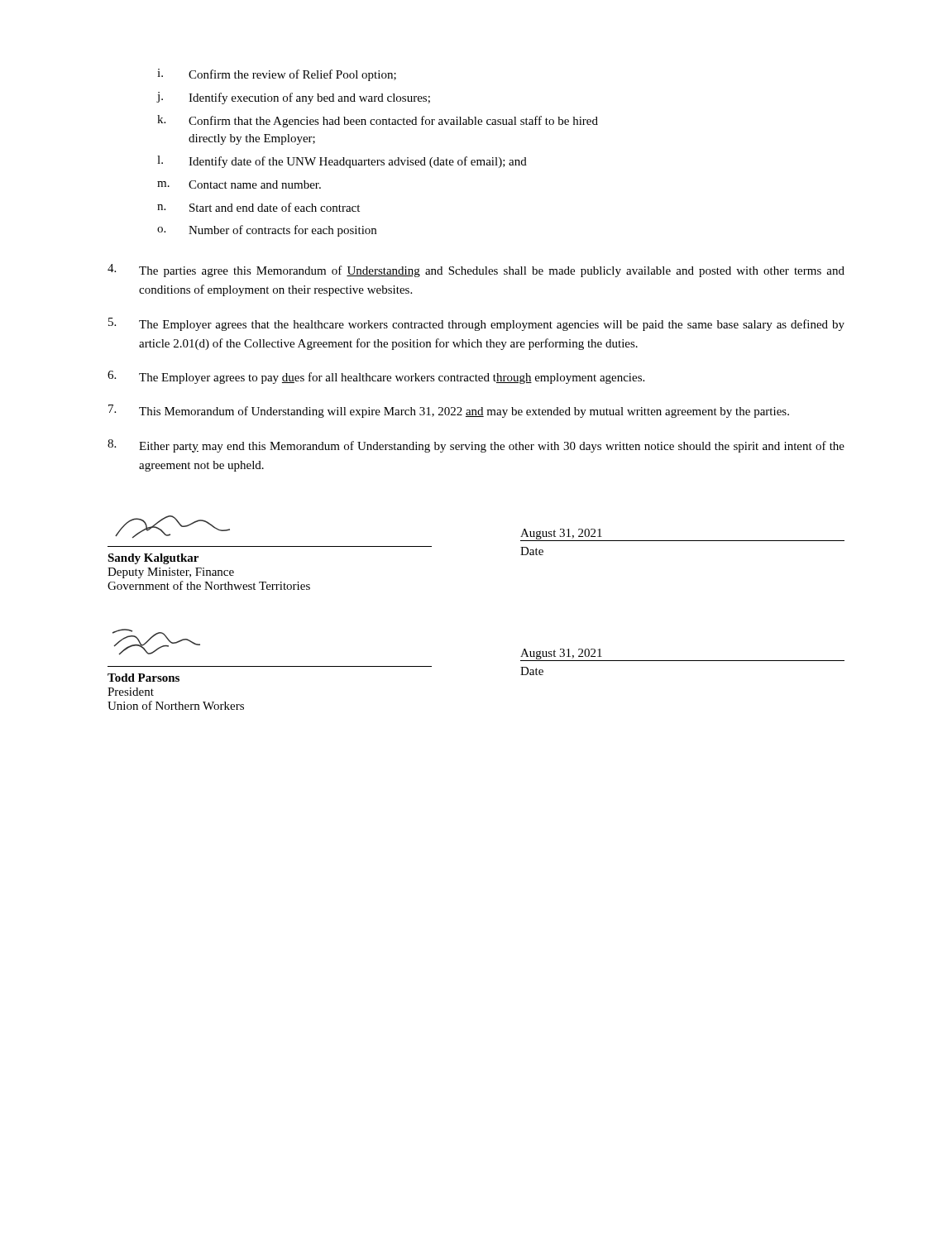
Task: Where does it say "n. Start and end date of each contract"?
Action: coord(258,207)
